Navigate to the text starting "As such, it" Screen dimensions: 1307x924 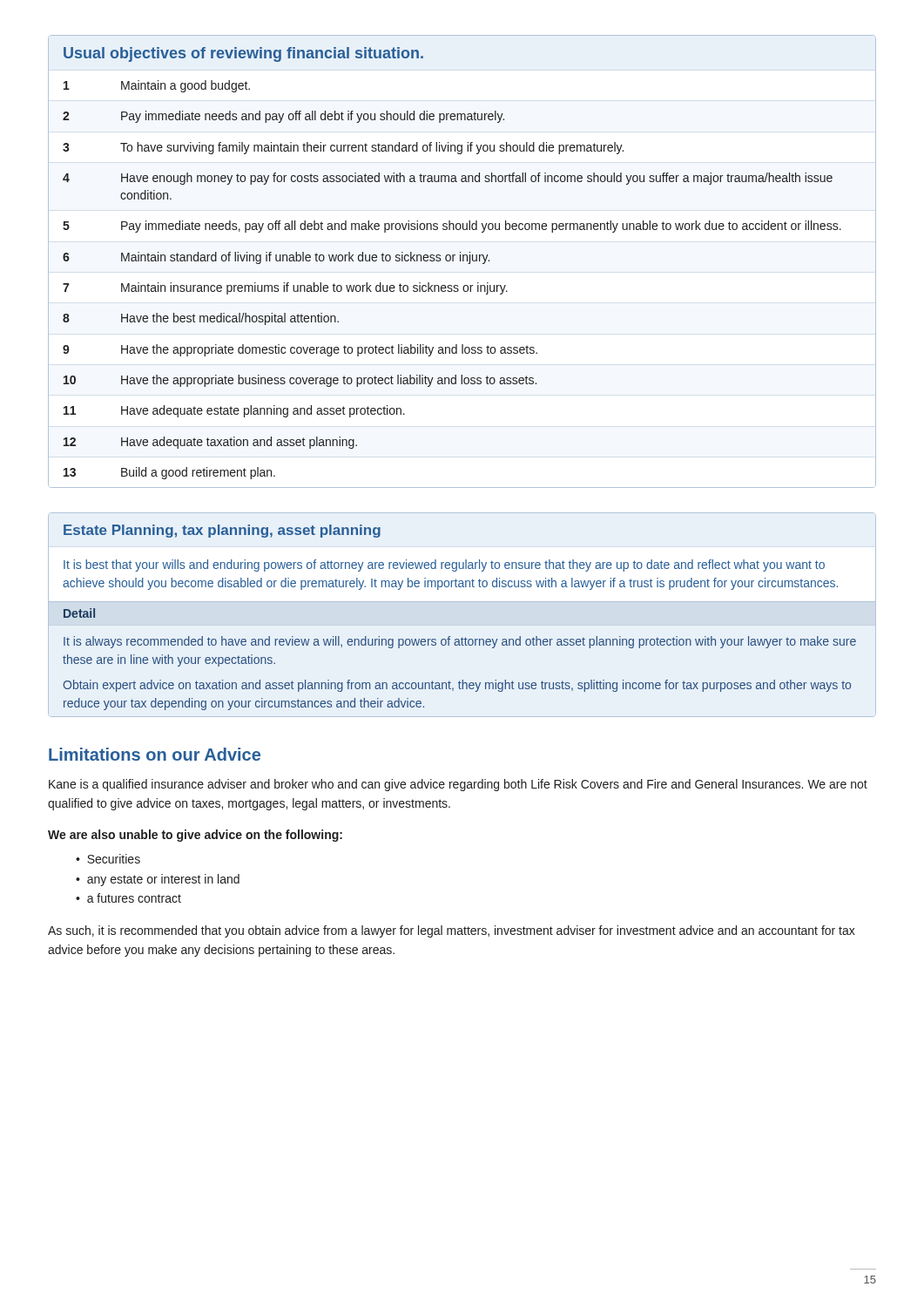[x=451, y=940]
